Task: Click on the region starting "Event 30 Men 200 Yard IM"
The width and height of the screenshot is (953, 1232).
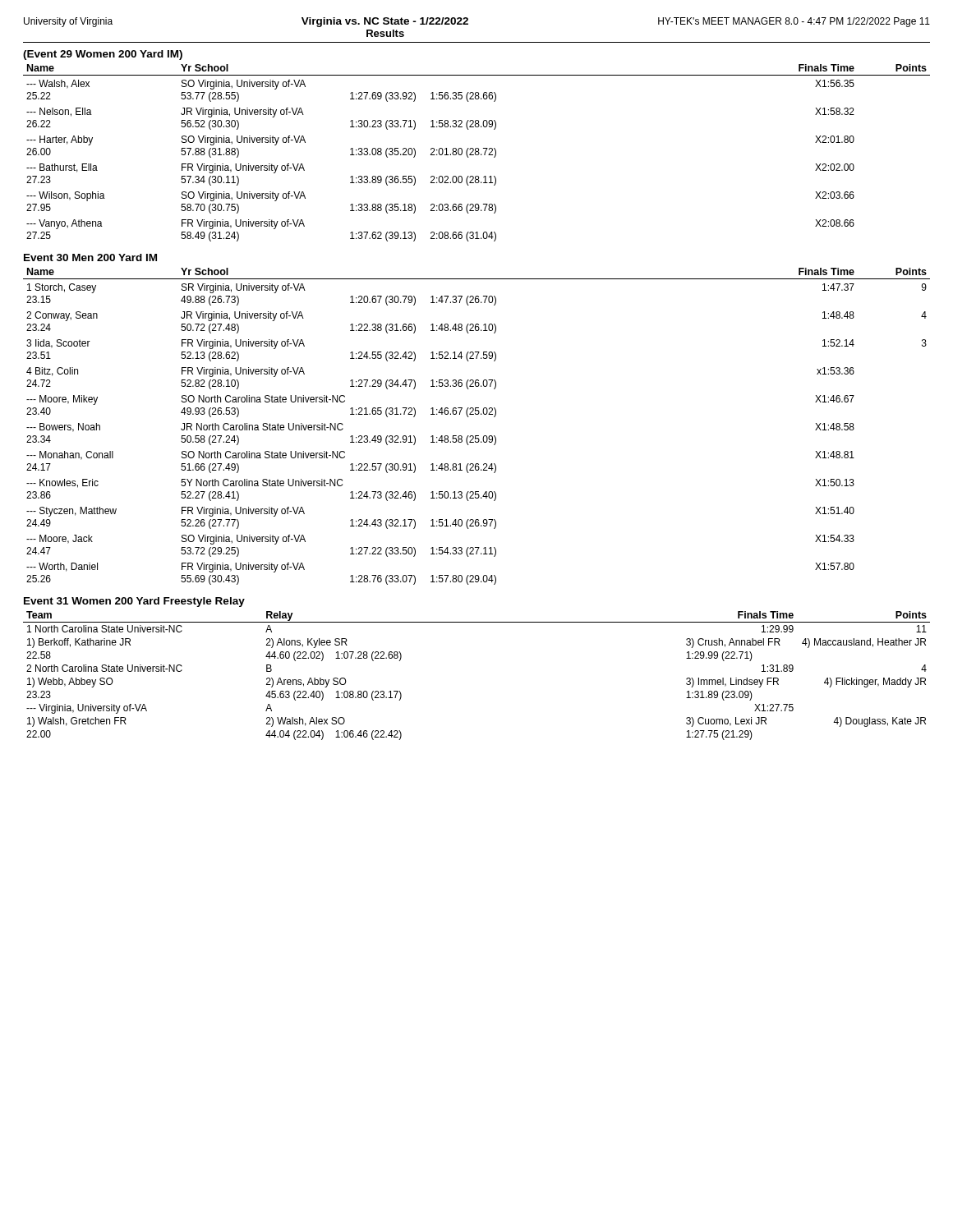Action: click(x=90, y=257)
